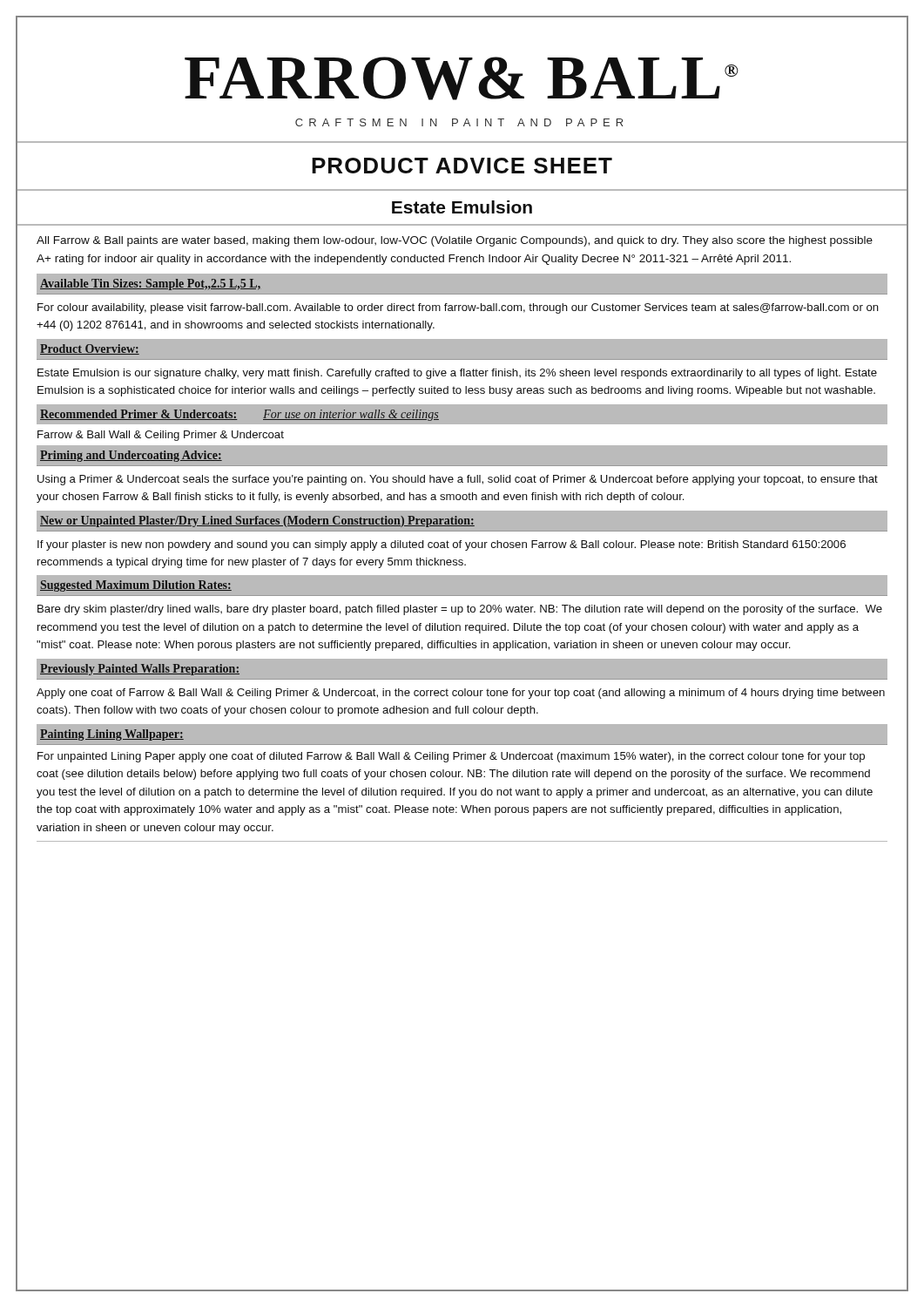This screenshot has height=1307, width=924.
Task: Click on the logo
Action: pos(462,75)
